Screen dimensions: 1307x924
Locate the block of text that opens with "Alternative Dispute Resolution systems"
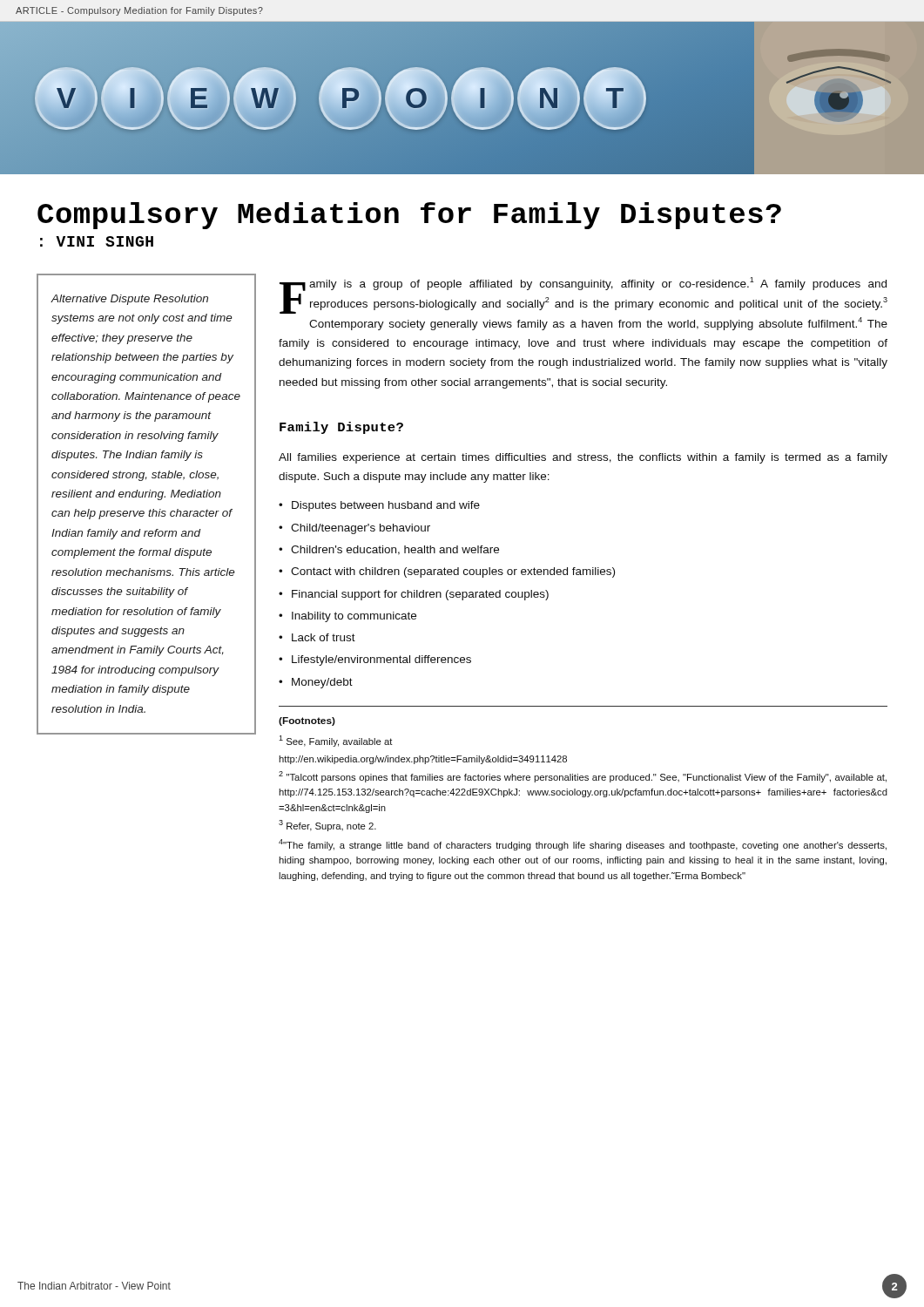click(146, 503)
